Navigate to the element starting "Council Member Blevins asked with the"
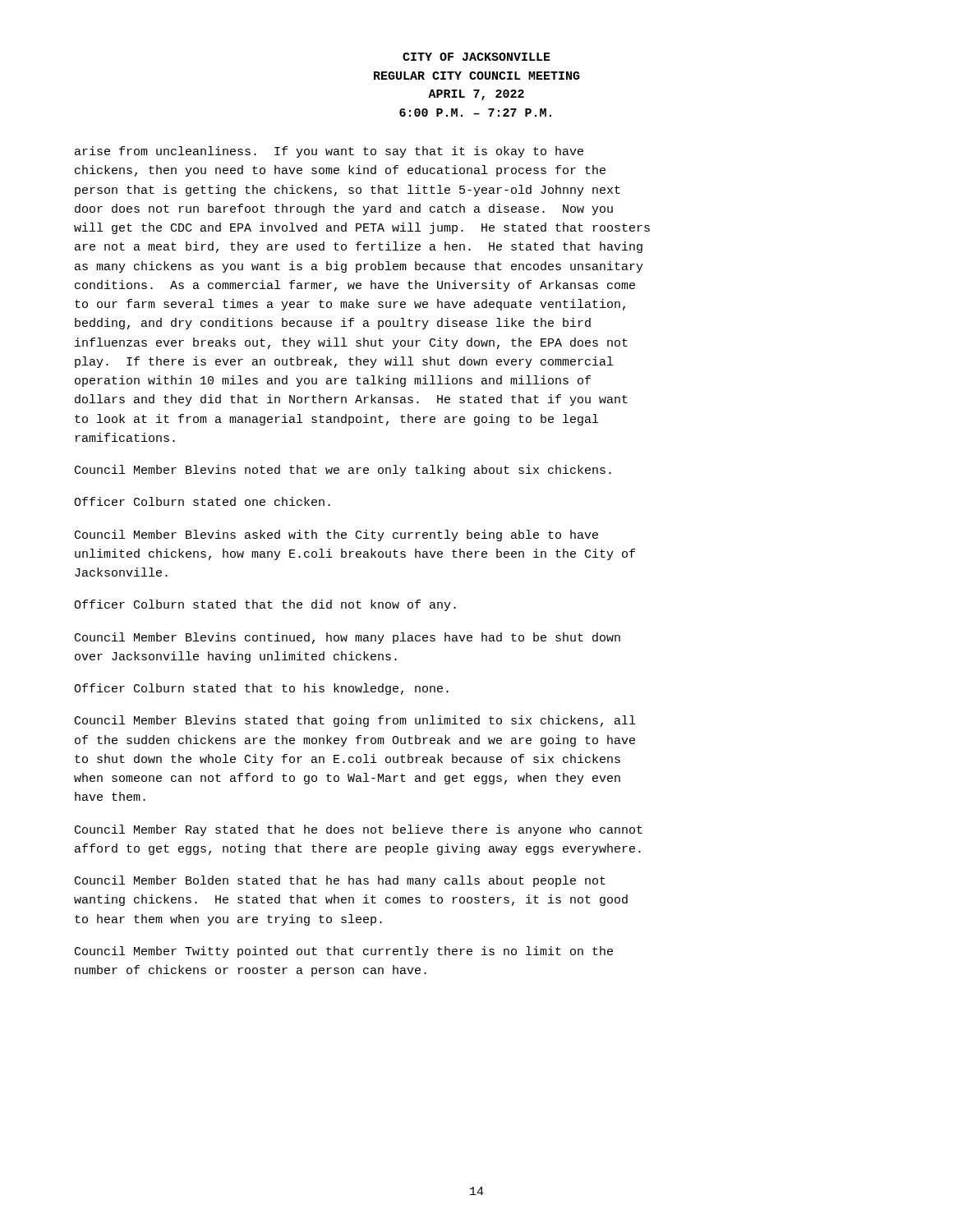This screenshot has width=953, height=1232. pos(355,555)
